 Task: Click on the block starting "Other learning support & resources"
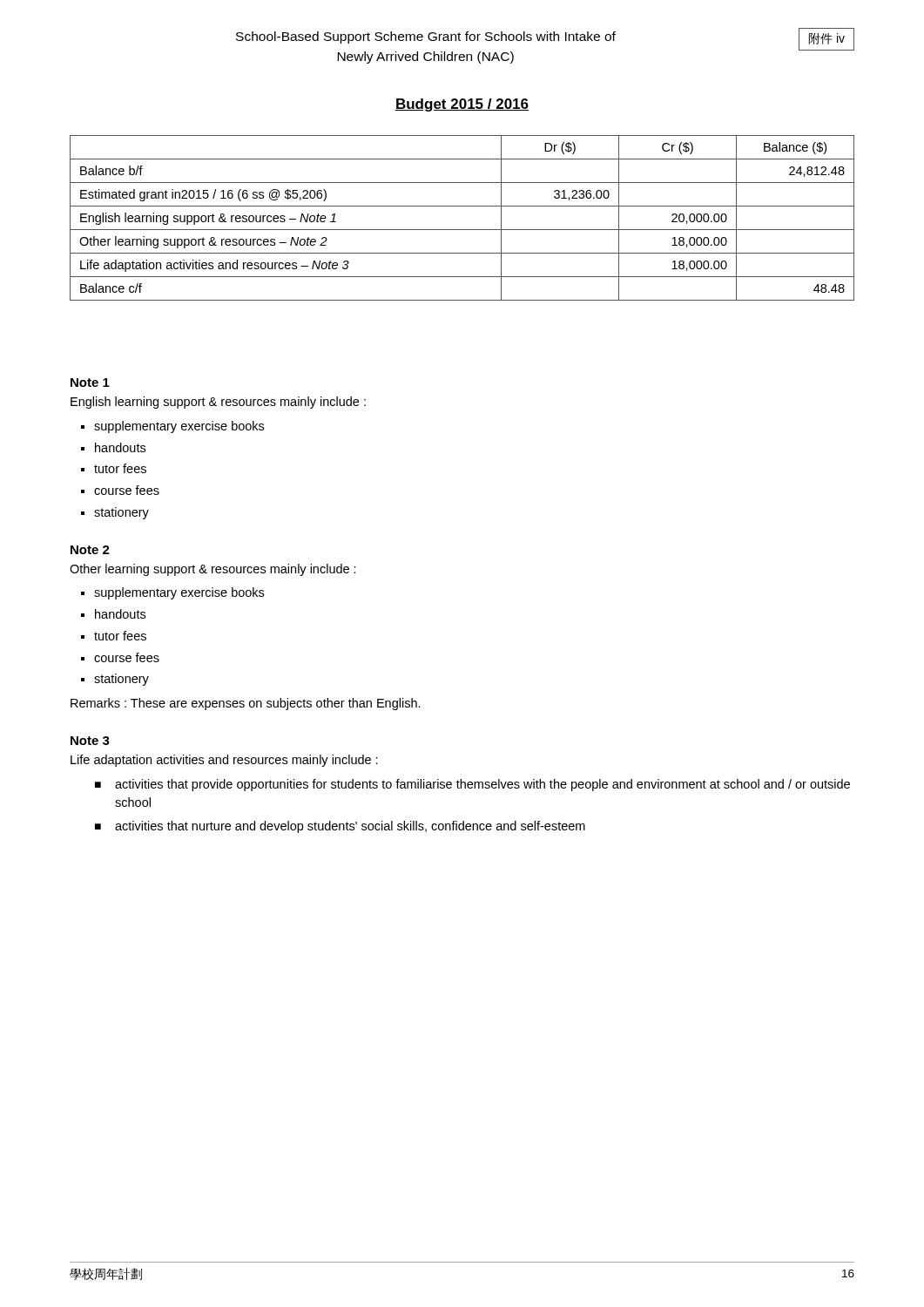(x=213, y=569)
